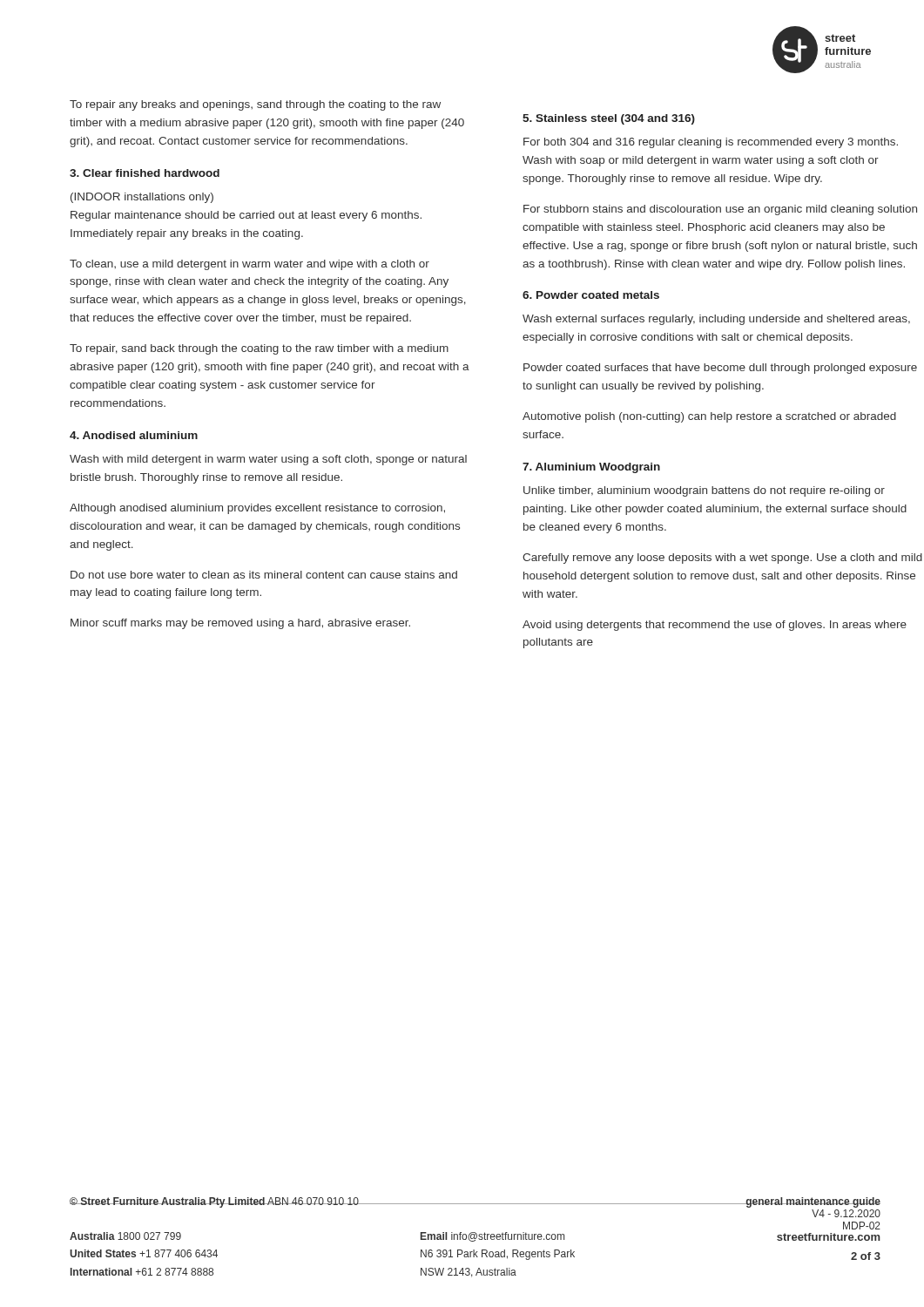The height and width of the screenshot is (1307, 924).
Task: Select the text block that reads "For stubborn stains and"
Action: click(x=720, y=236)
